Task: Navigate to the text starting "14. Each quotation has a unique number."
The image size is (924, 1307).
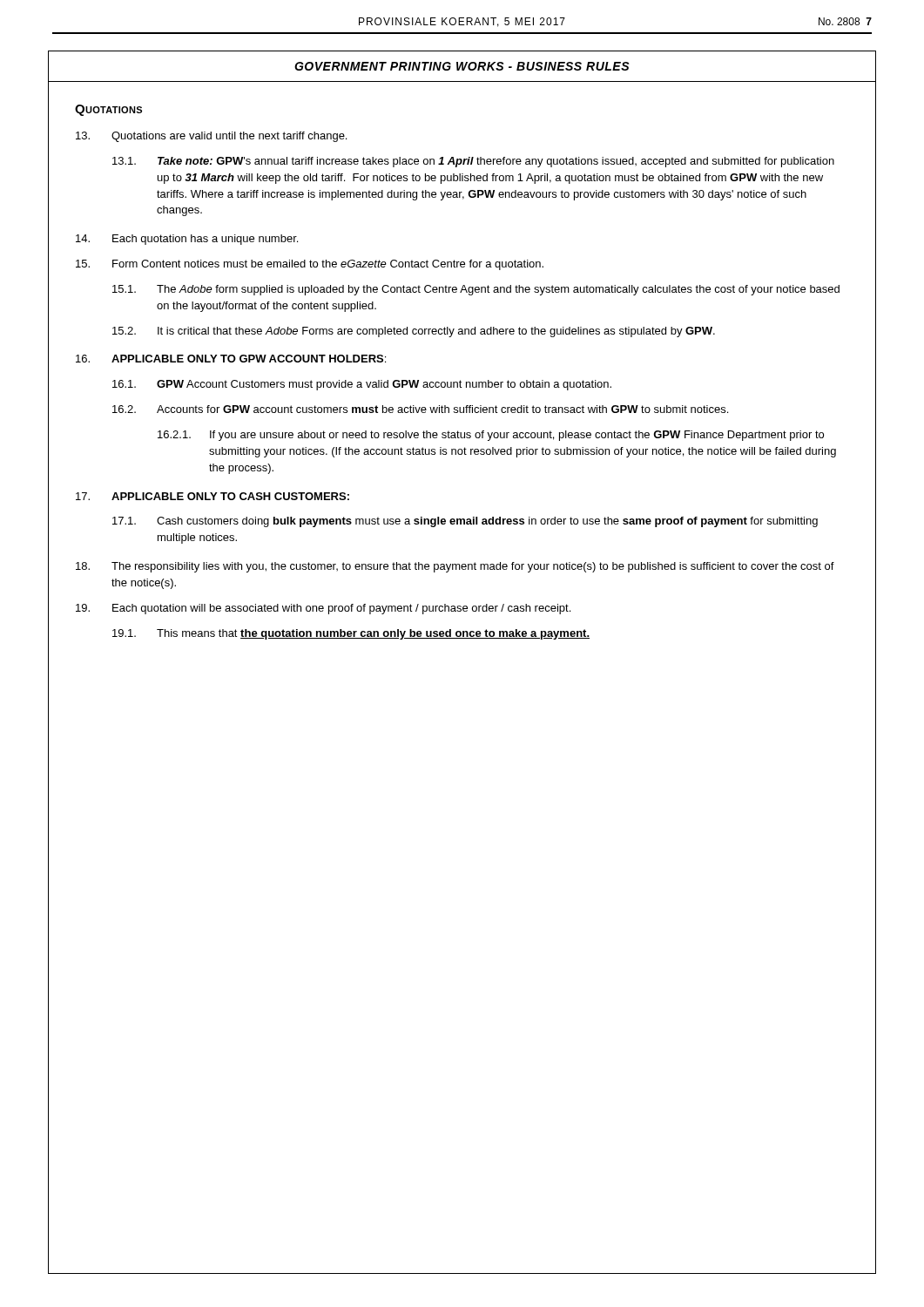Action: [x=187, y=240]
